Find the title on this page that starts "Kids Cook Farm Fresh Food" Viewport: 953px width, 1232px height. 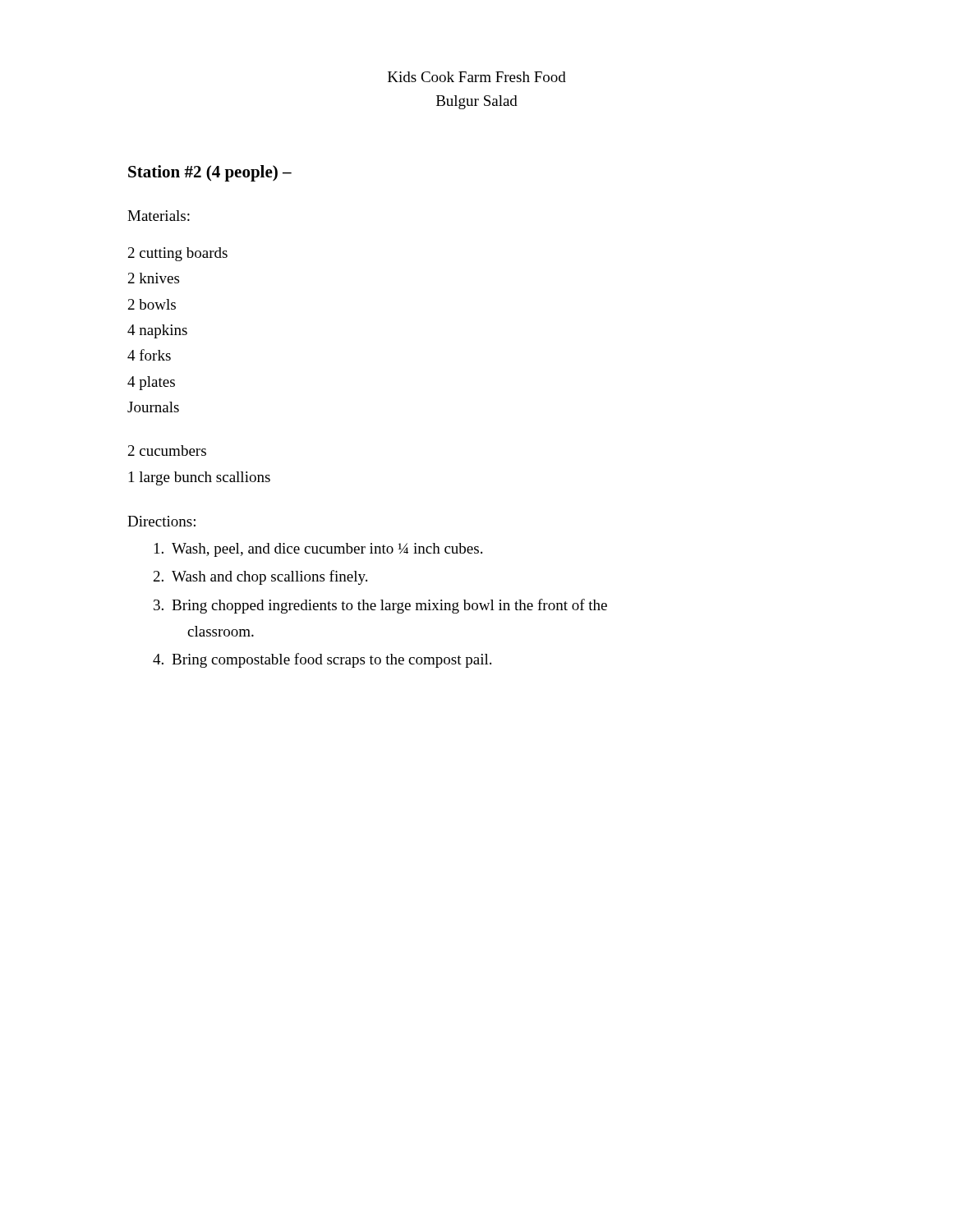tap(476, 88)
